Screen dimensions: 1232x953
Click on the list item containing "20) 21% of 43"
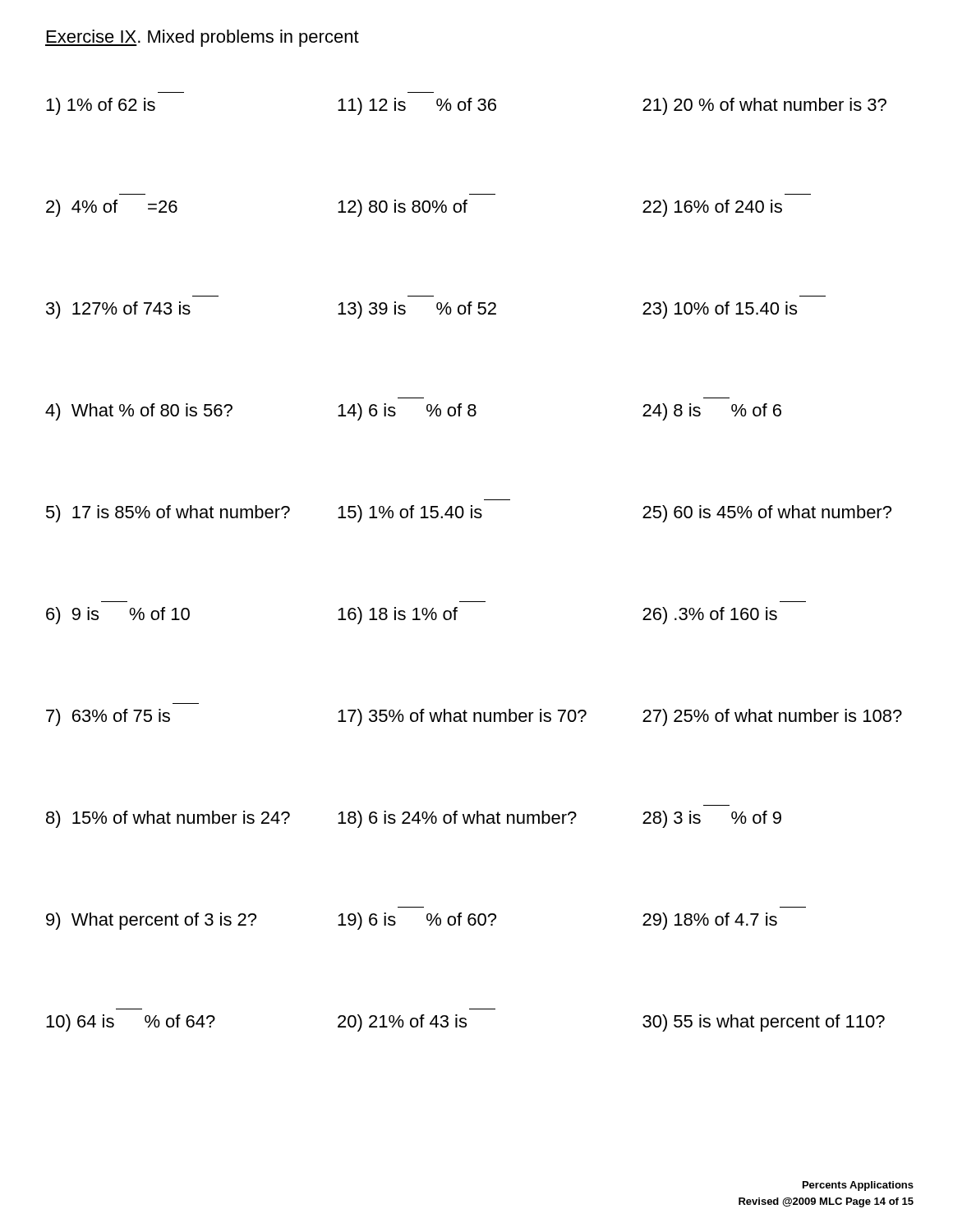[416, 1020]
